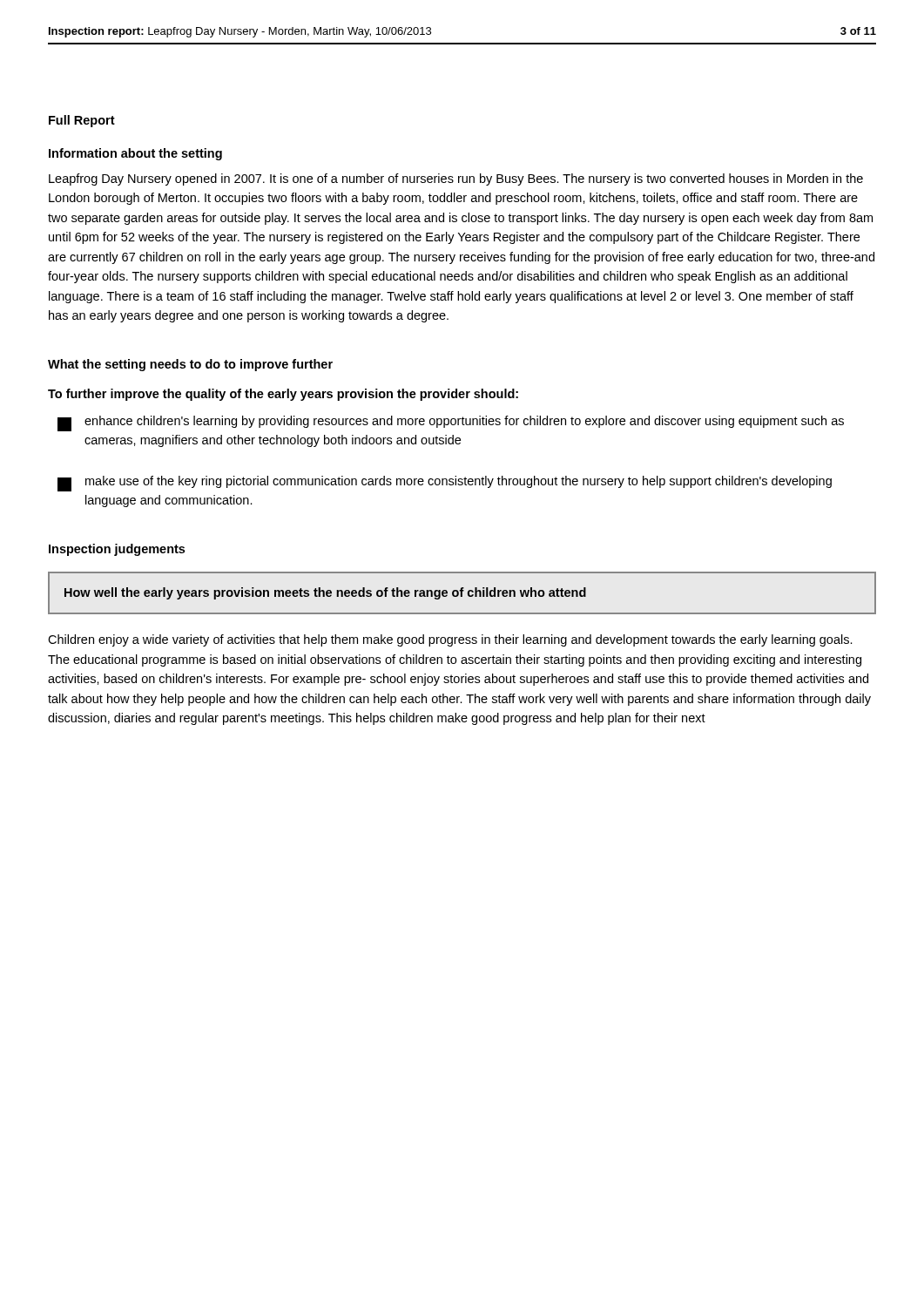Find the section header that says "What the setting needs to do"
Image resolution: width=924 pixels, height=1307 pixels.
(190, 364)
